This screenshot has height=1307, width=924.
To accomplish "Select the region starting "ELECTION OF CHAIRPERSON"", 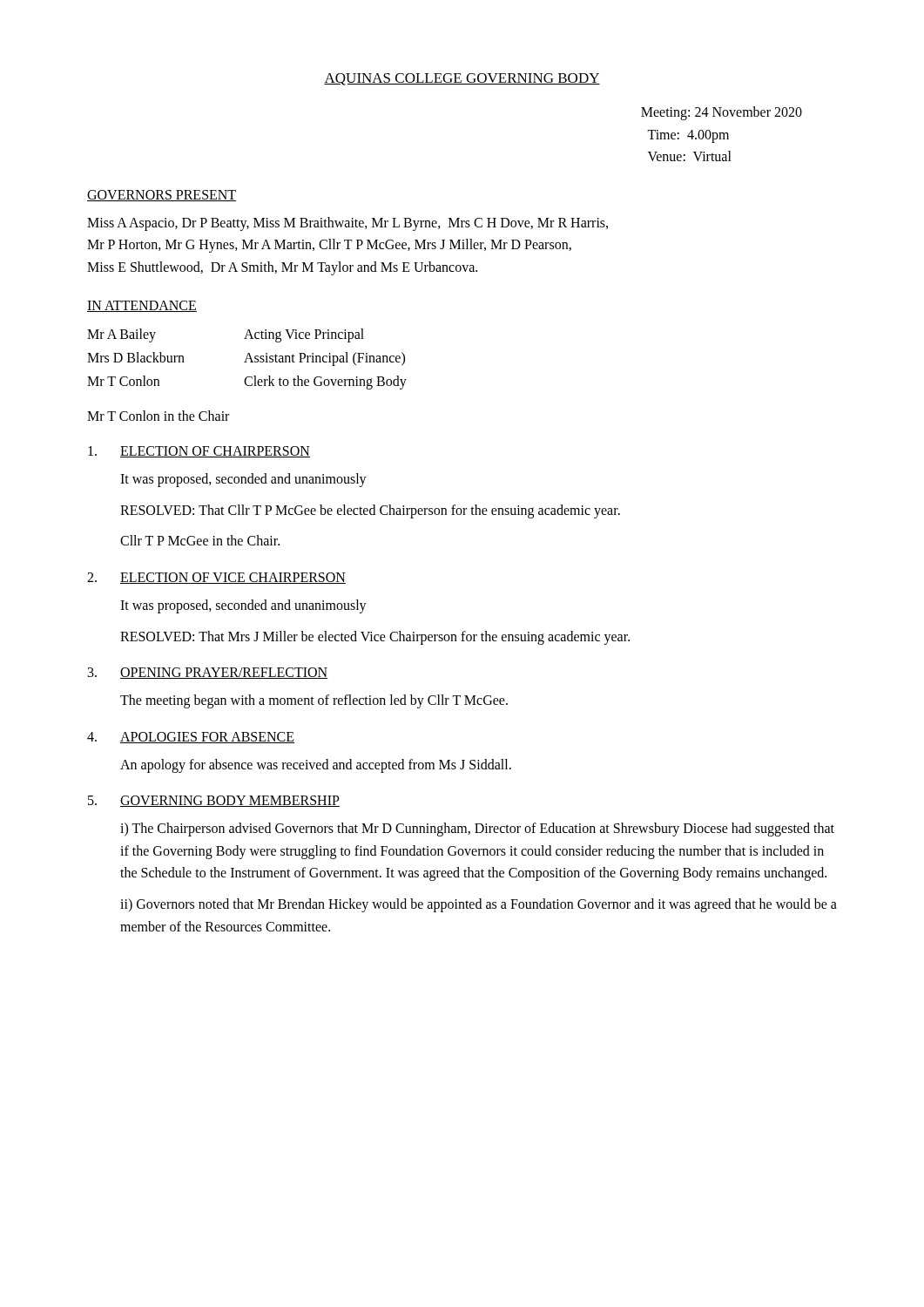I will tap(215, 451).
